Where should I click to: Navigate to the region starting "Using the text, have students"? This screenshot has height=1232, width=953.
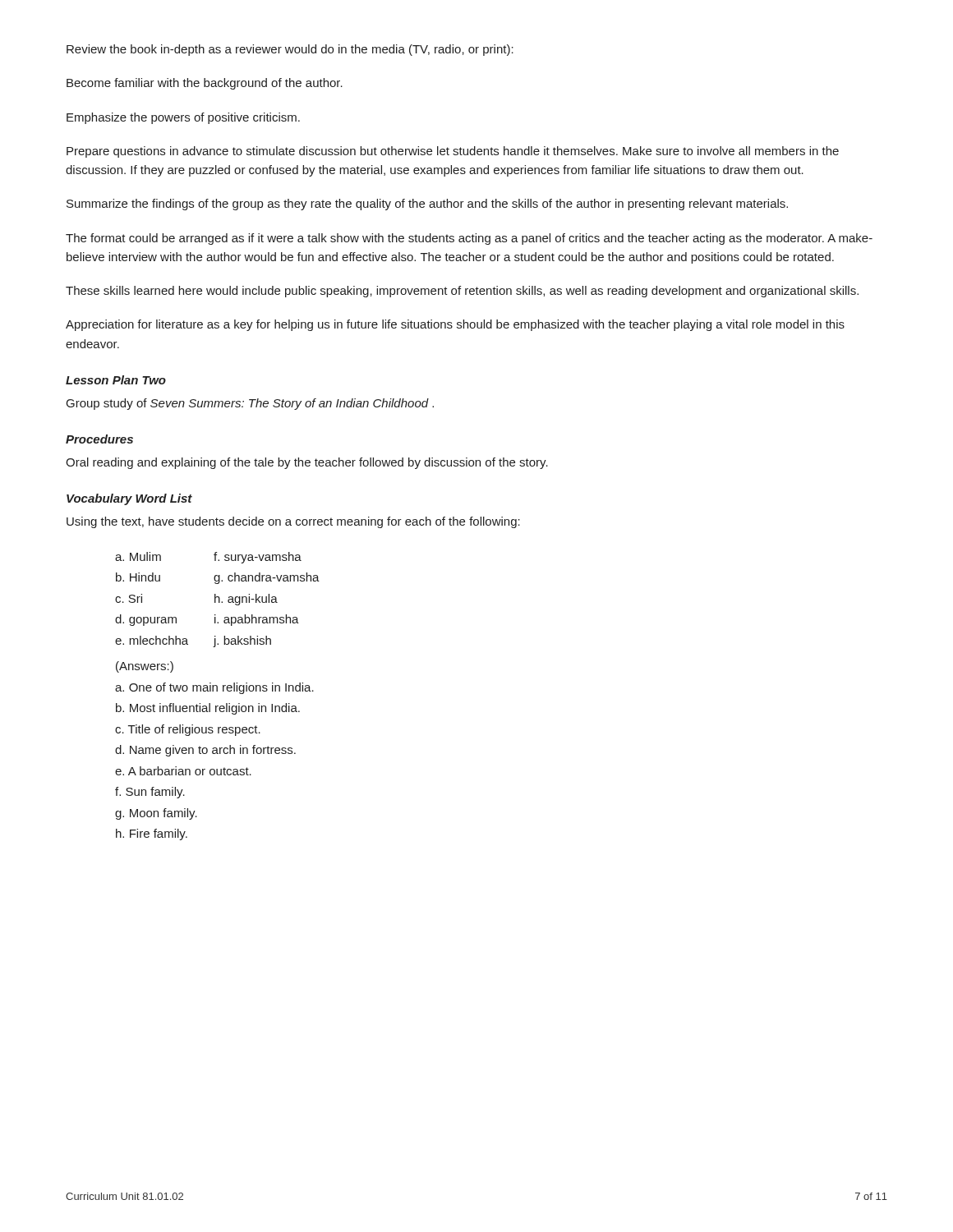293,521
